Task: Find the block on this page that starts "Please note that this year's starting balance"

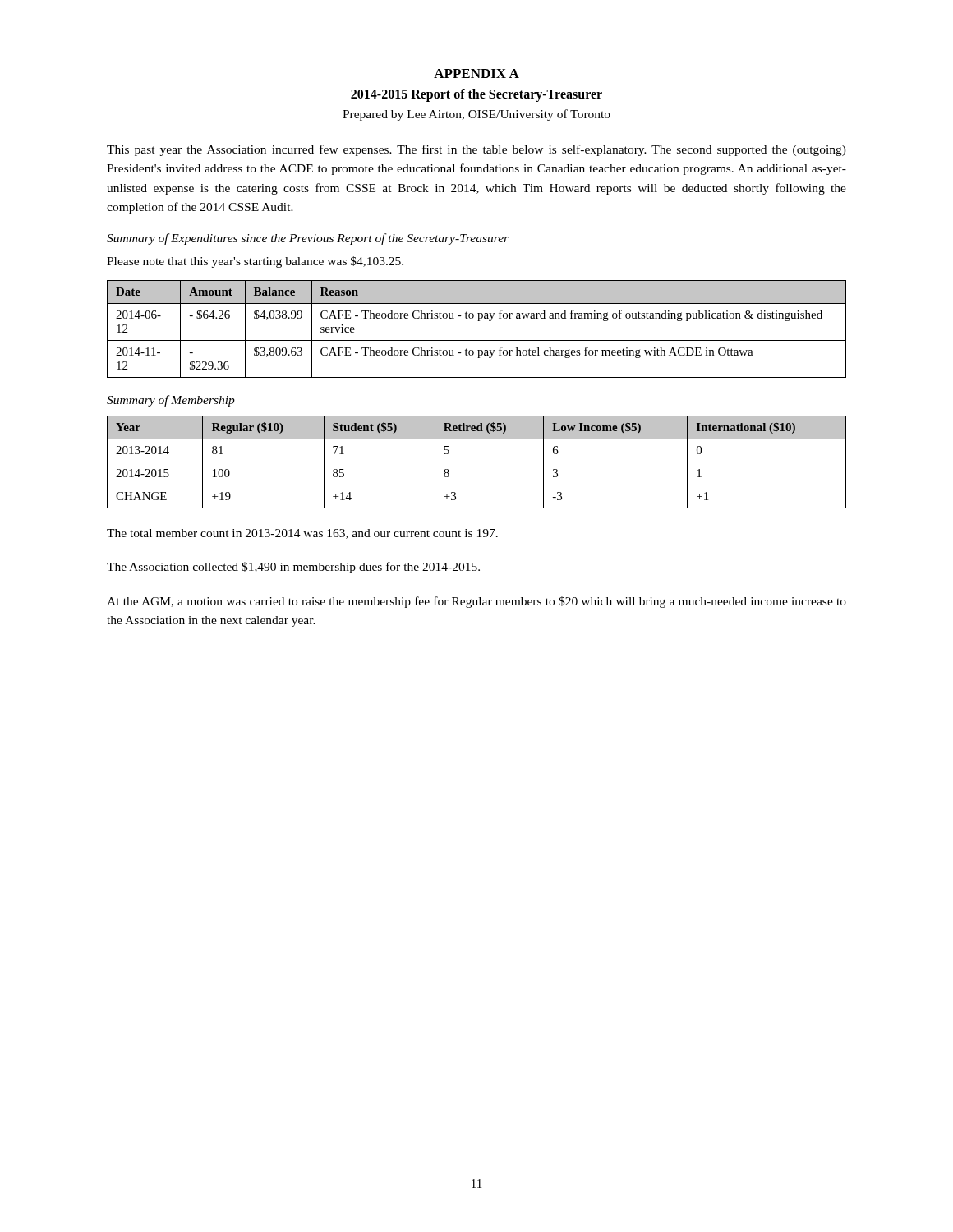Action: (x=256, y=261)
